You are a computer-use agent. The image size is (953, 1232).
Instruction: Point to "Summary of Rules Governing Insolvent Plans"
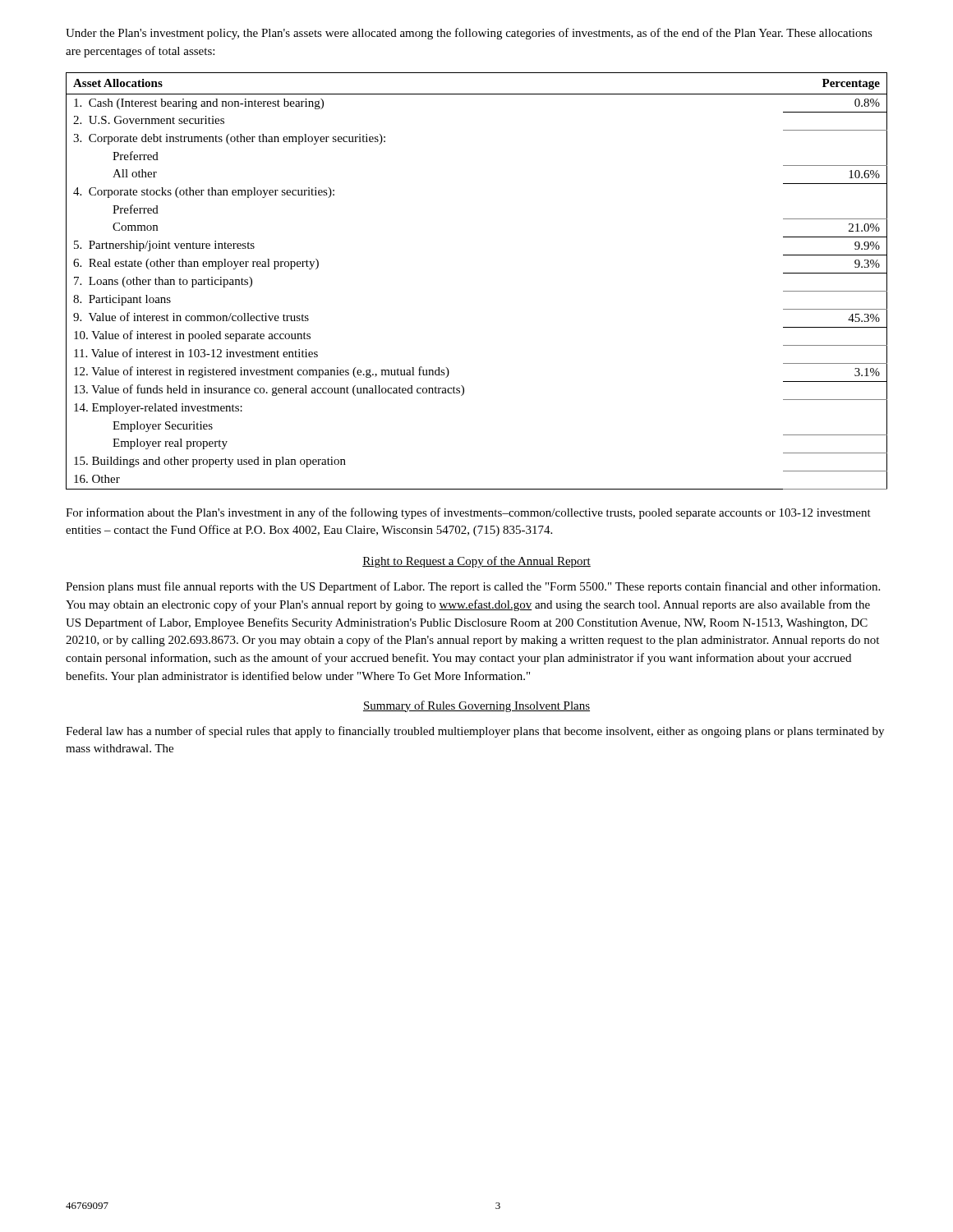476,705
